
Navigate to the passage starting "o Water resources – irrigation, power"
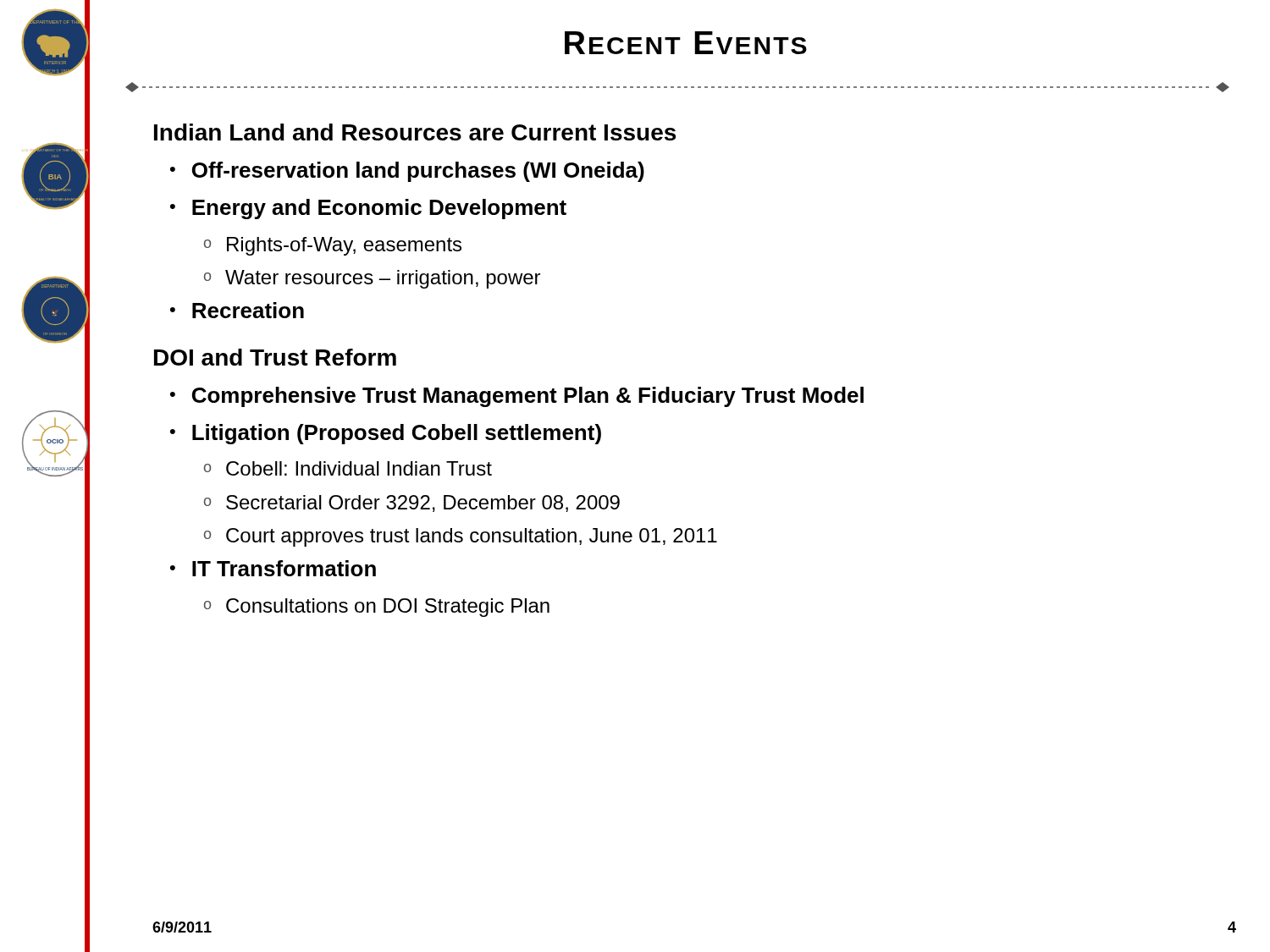(372, 277)
